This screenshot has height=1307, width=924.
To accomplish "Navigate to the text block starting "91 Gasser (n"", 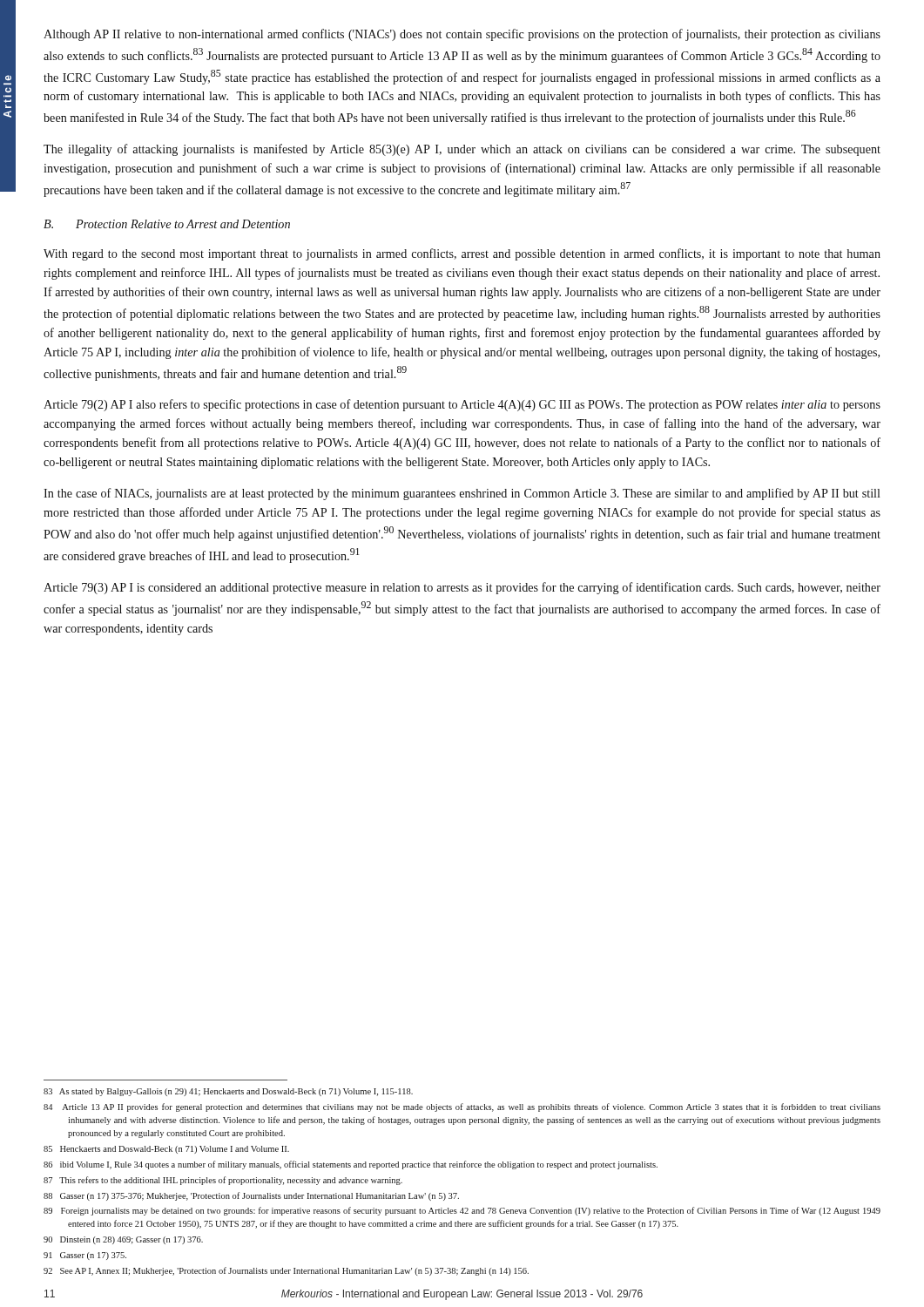I will 85,1255.
